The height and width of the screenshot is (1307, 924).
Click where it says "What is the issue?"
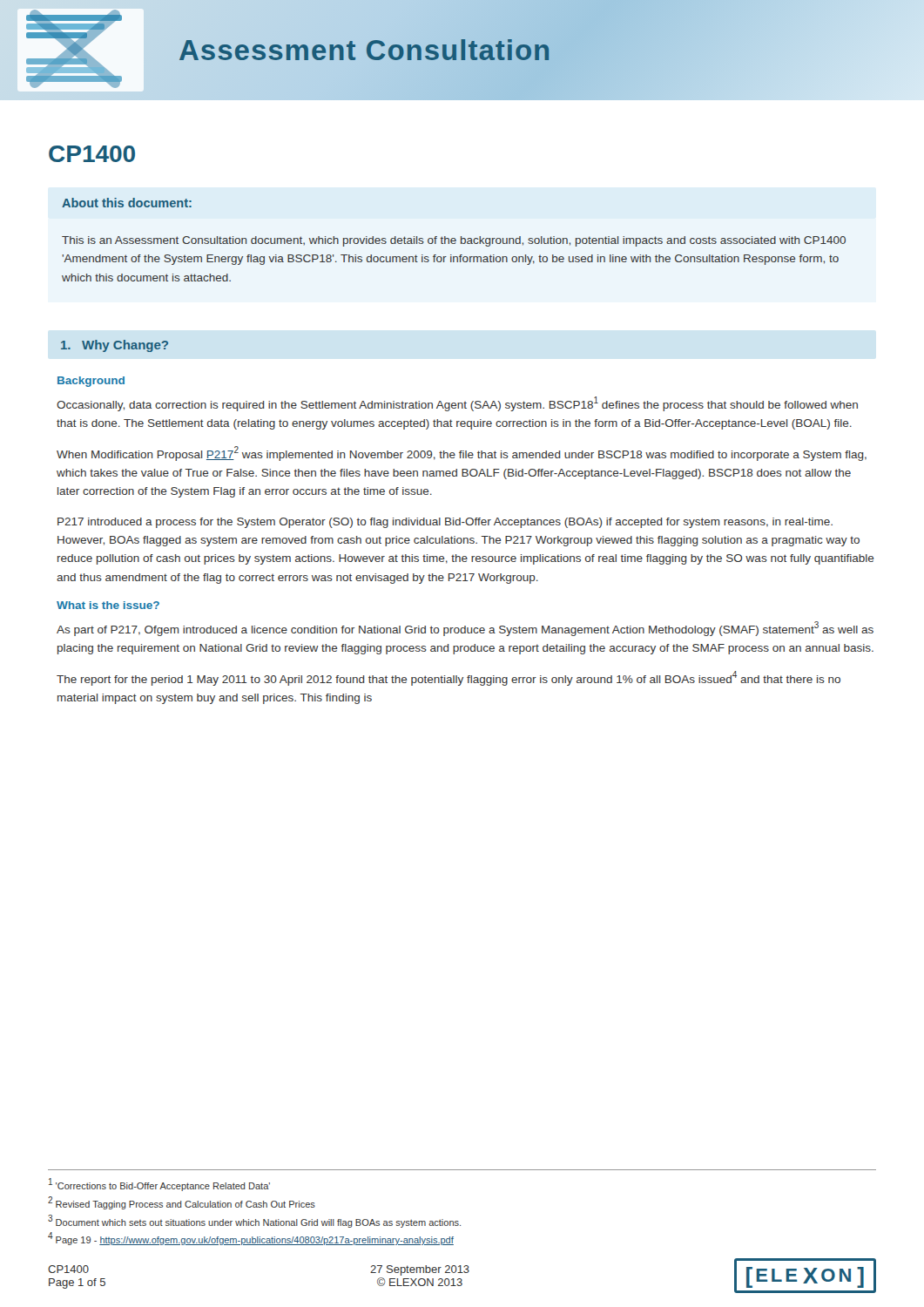(108, 605)
